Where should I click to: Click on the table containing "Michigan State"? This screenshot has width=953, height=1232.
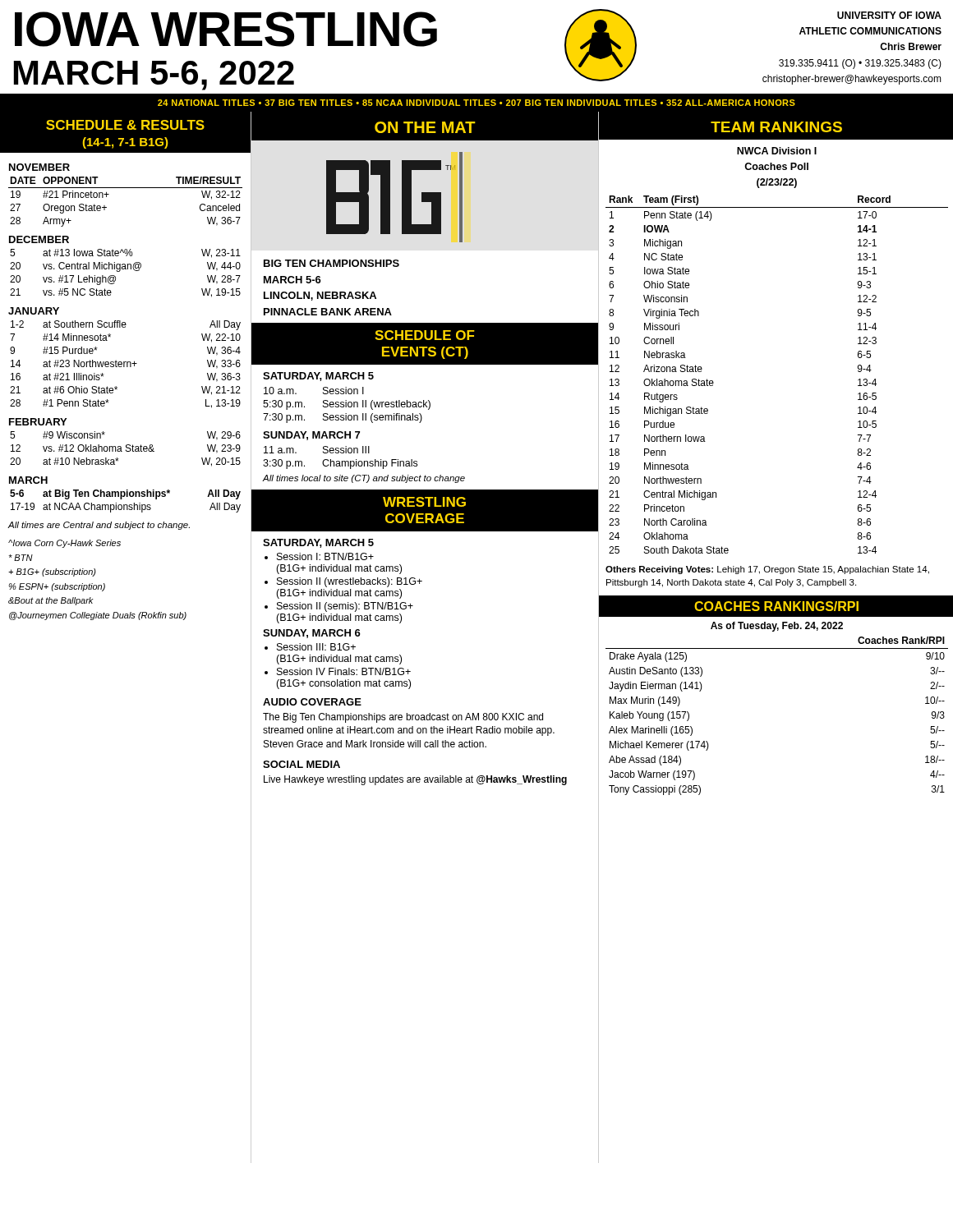pos(776,376)
